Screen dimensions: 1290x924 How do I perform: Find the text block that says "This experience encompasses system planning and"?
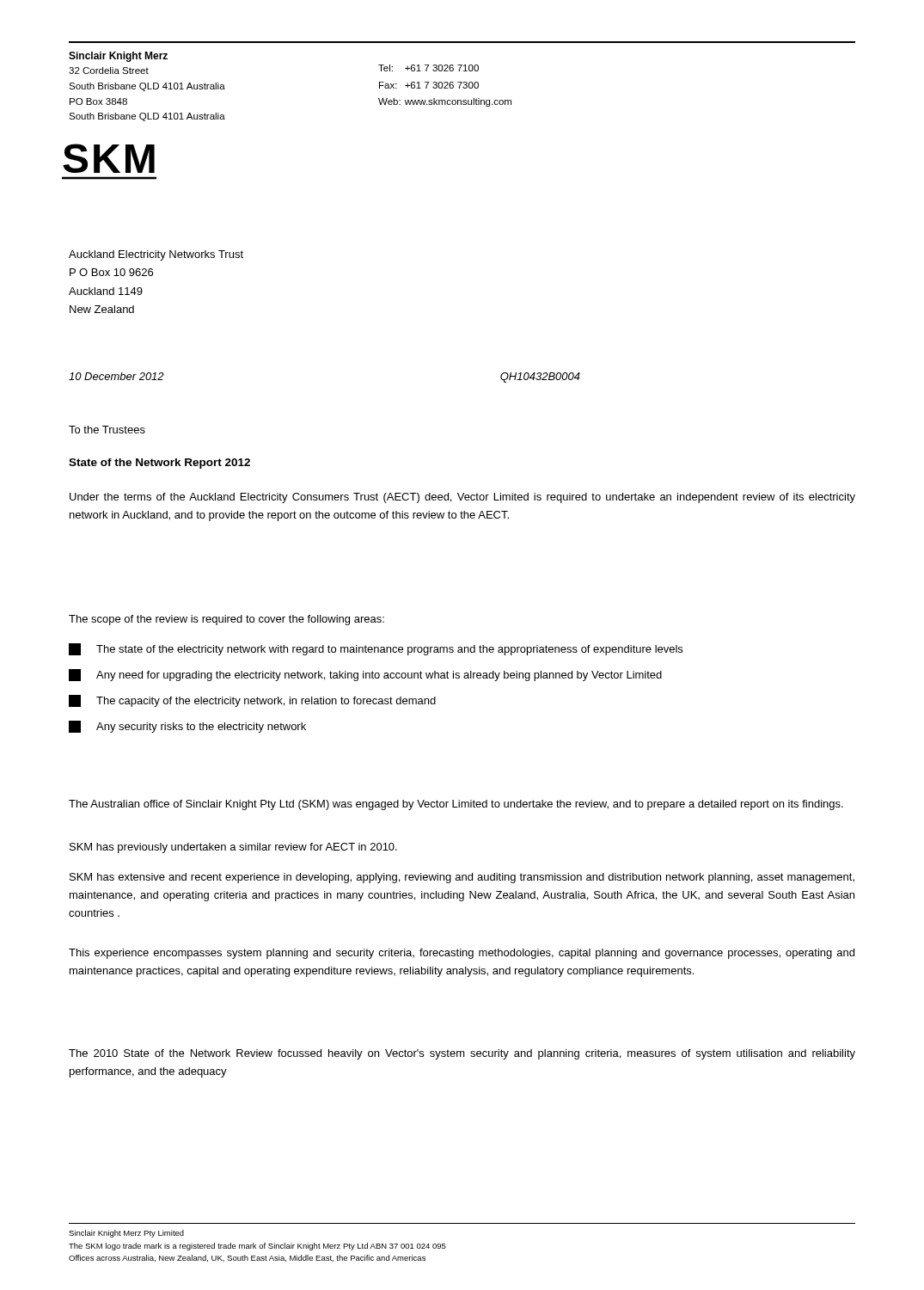(462, 961)
